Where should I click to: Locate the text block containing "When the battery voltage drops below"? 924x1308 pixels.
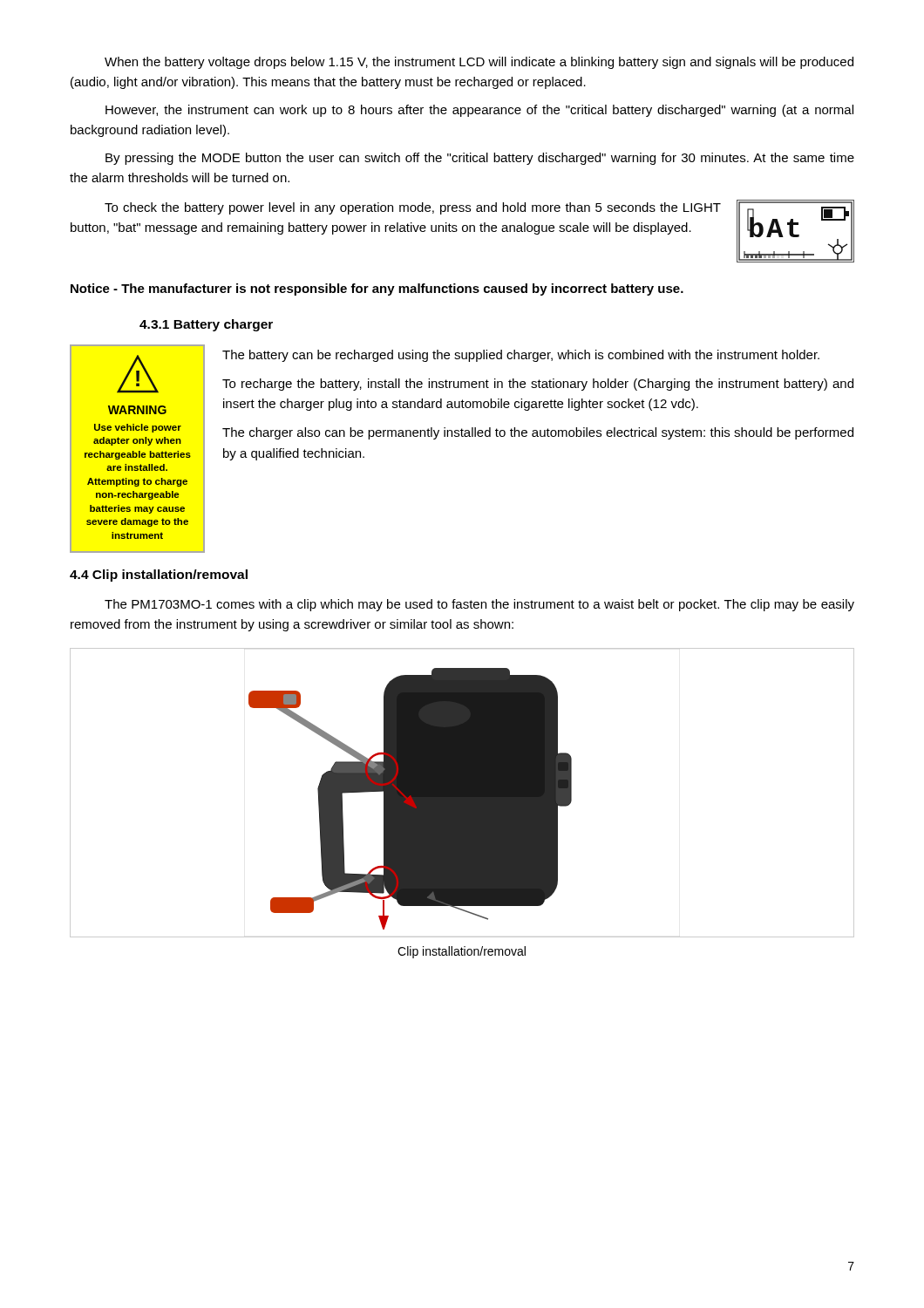point(462,120)
